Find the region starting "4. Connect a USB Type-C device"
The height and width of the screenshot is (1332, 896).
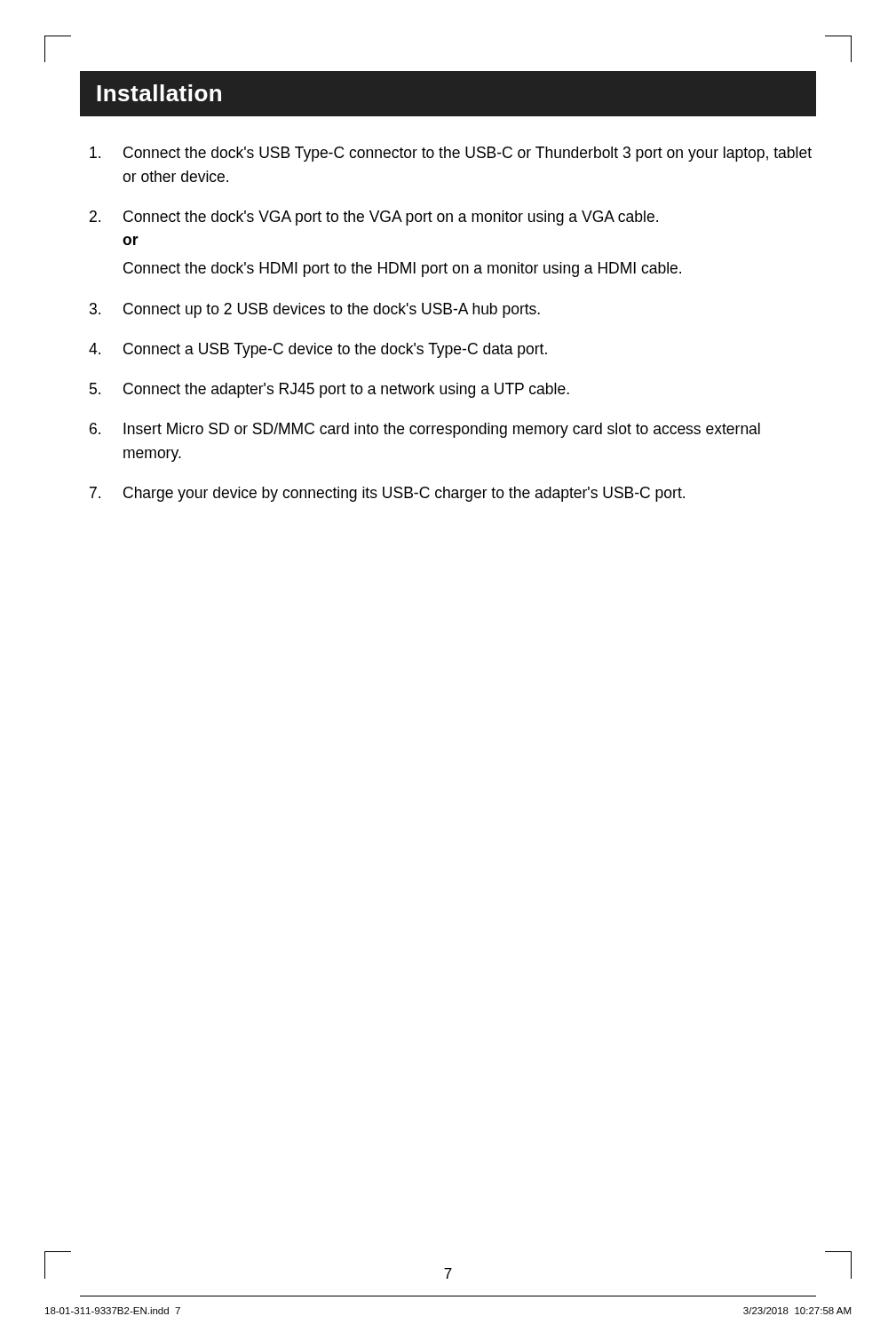(452, 349)
